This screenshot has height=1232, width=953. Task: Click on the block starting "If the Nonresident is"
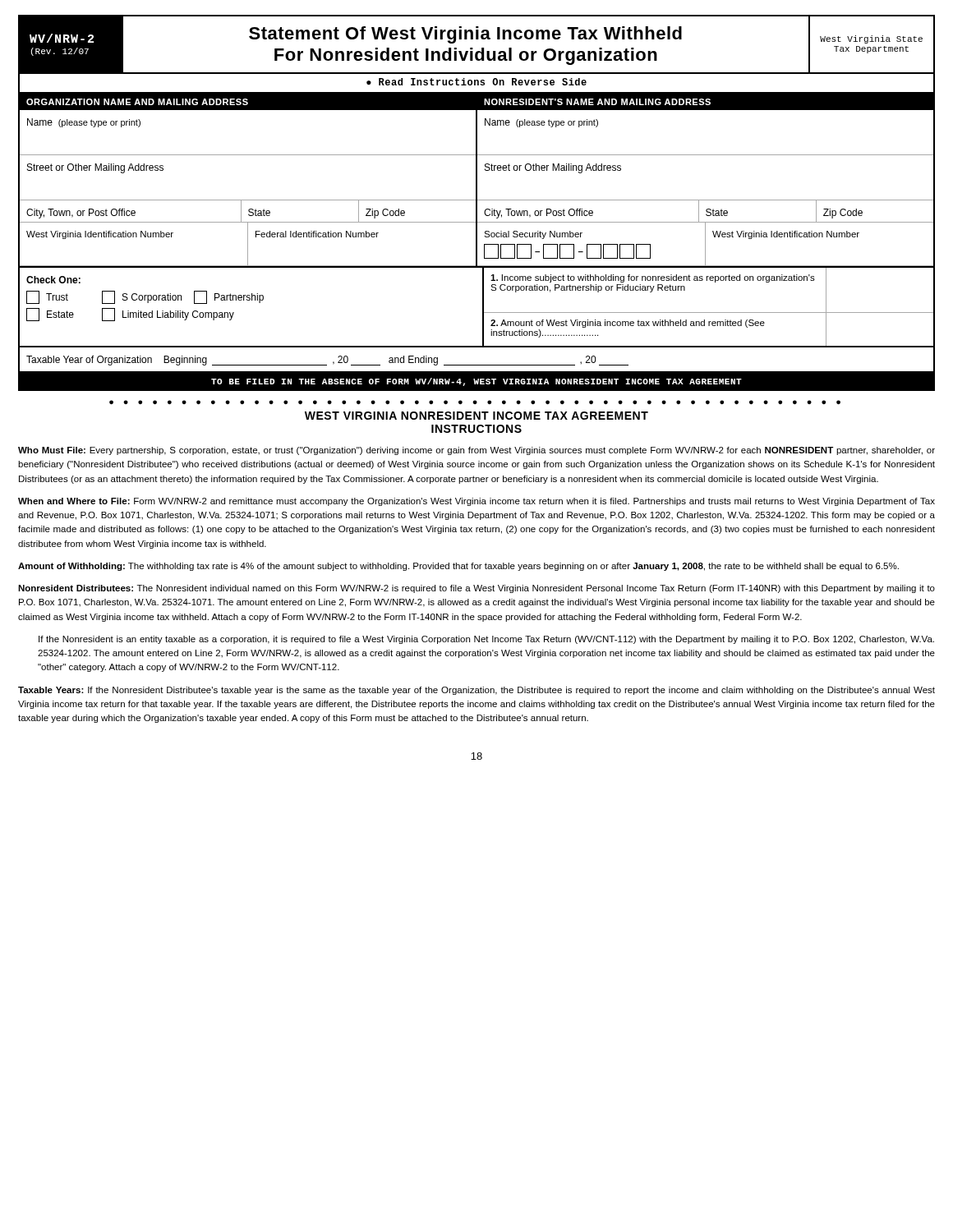click(486, 653)
